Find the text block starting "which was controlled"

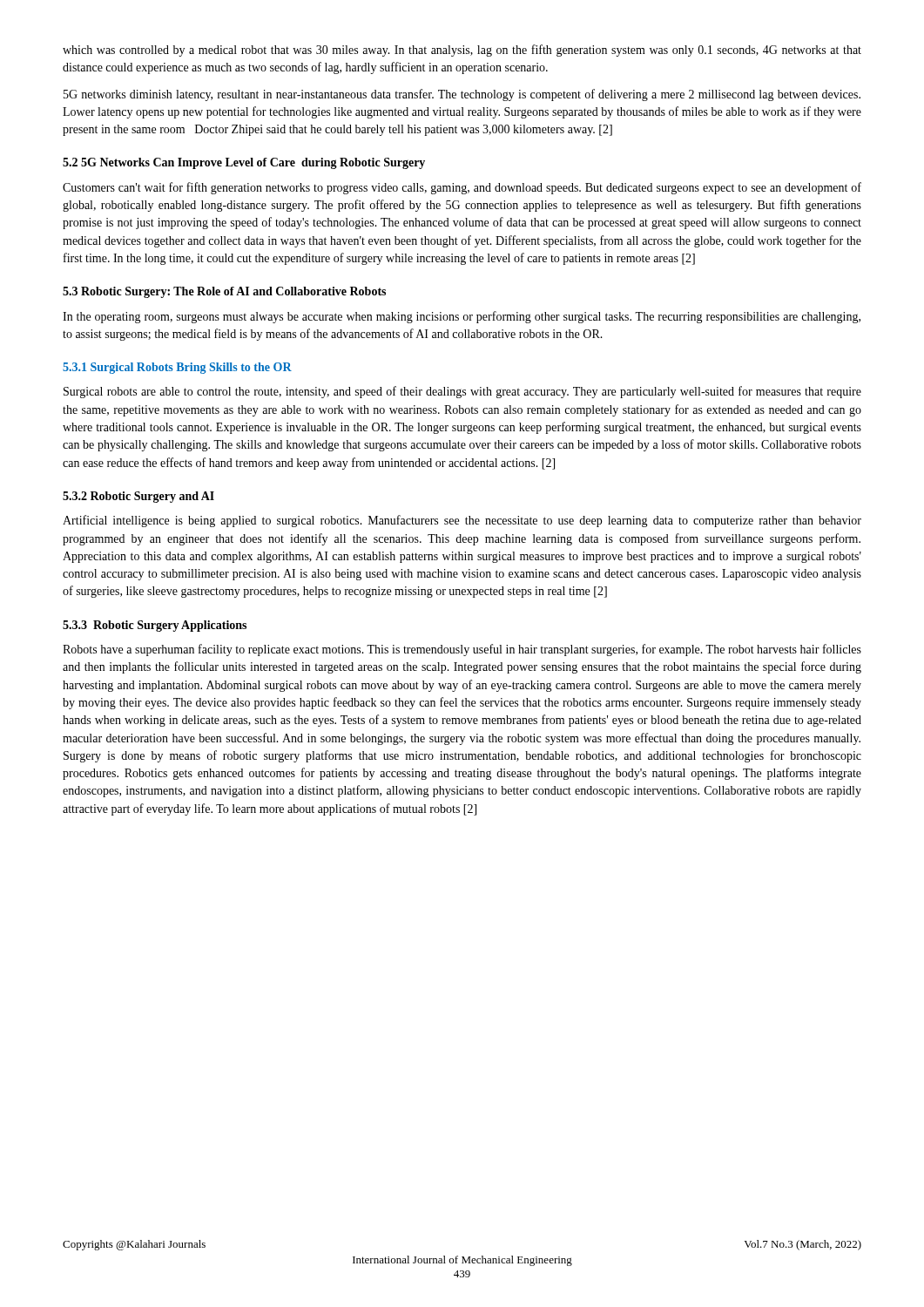coord(462,60)
